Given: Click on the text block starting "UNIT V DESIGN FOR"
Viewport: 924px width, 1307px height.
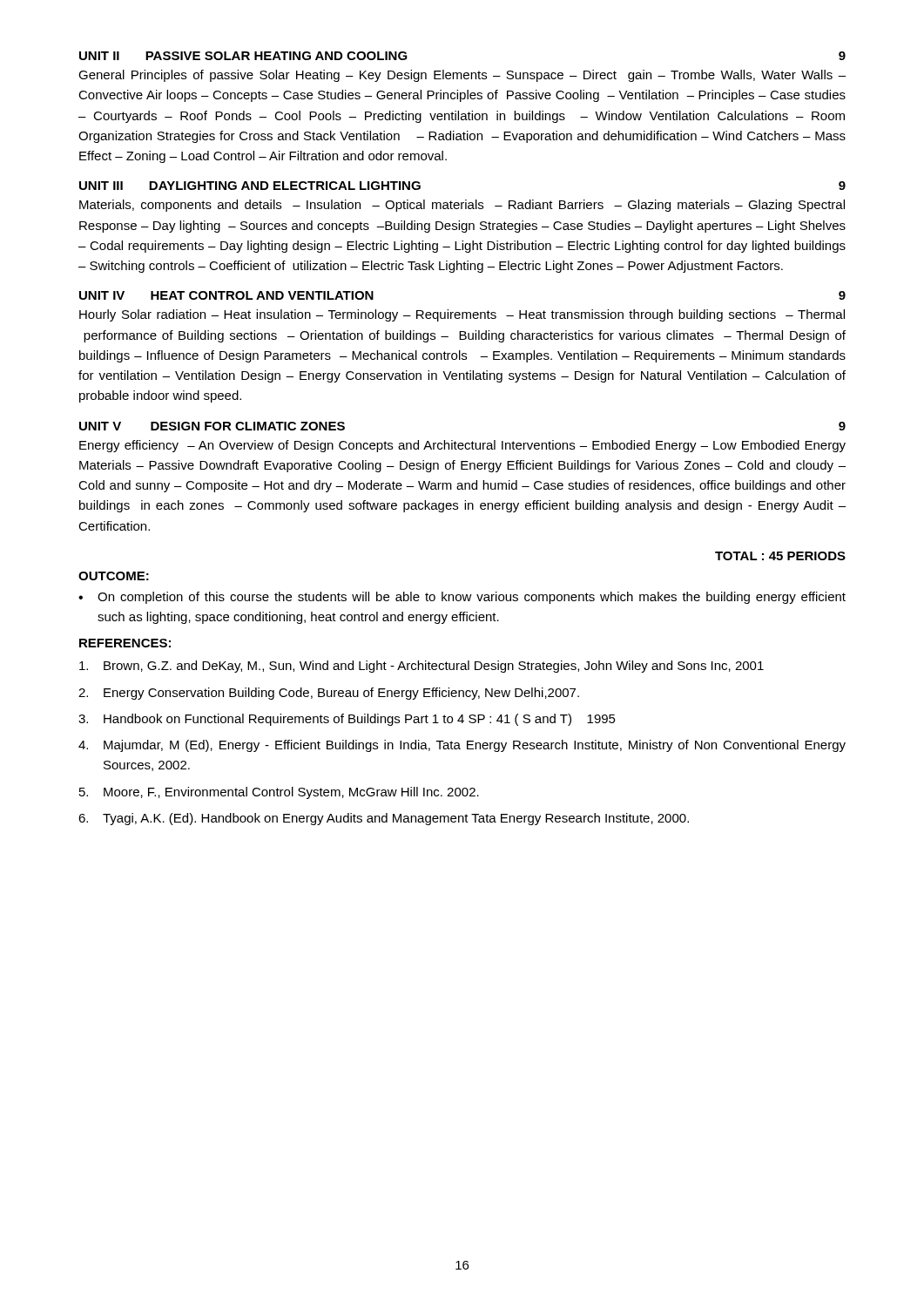Looking at the screenshot, I should click(x=99, y=426).
